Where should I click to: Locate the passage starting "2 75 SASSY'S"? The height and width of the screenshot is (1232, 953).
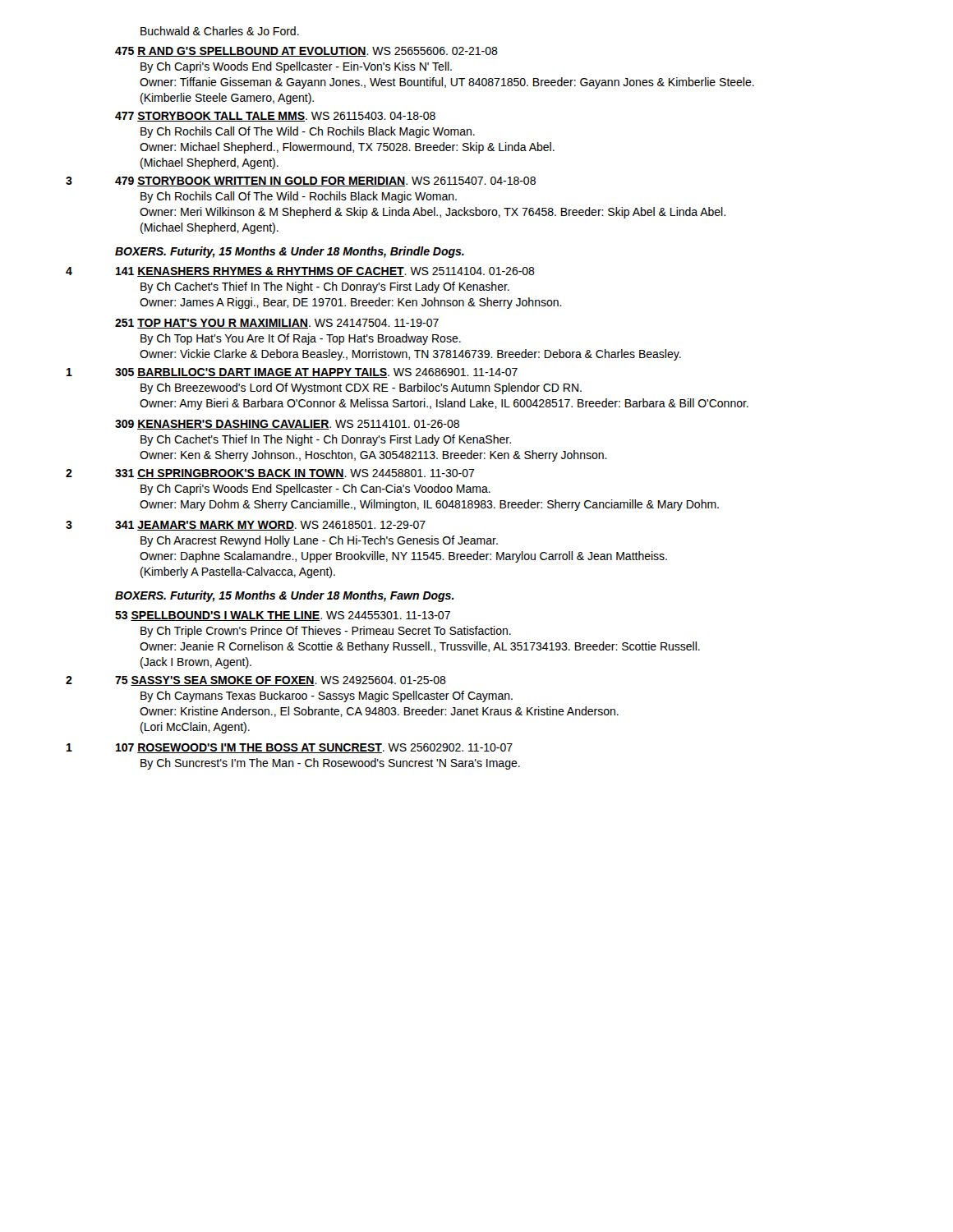476,705
